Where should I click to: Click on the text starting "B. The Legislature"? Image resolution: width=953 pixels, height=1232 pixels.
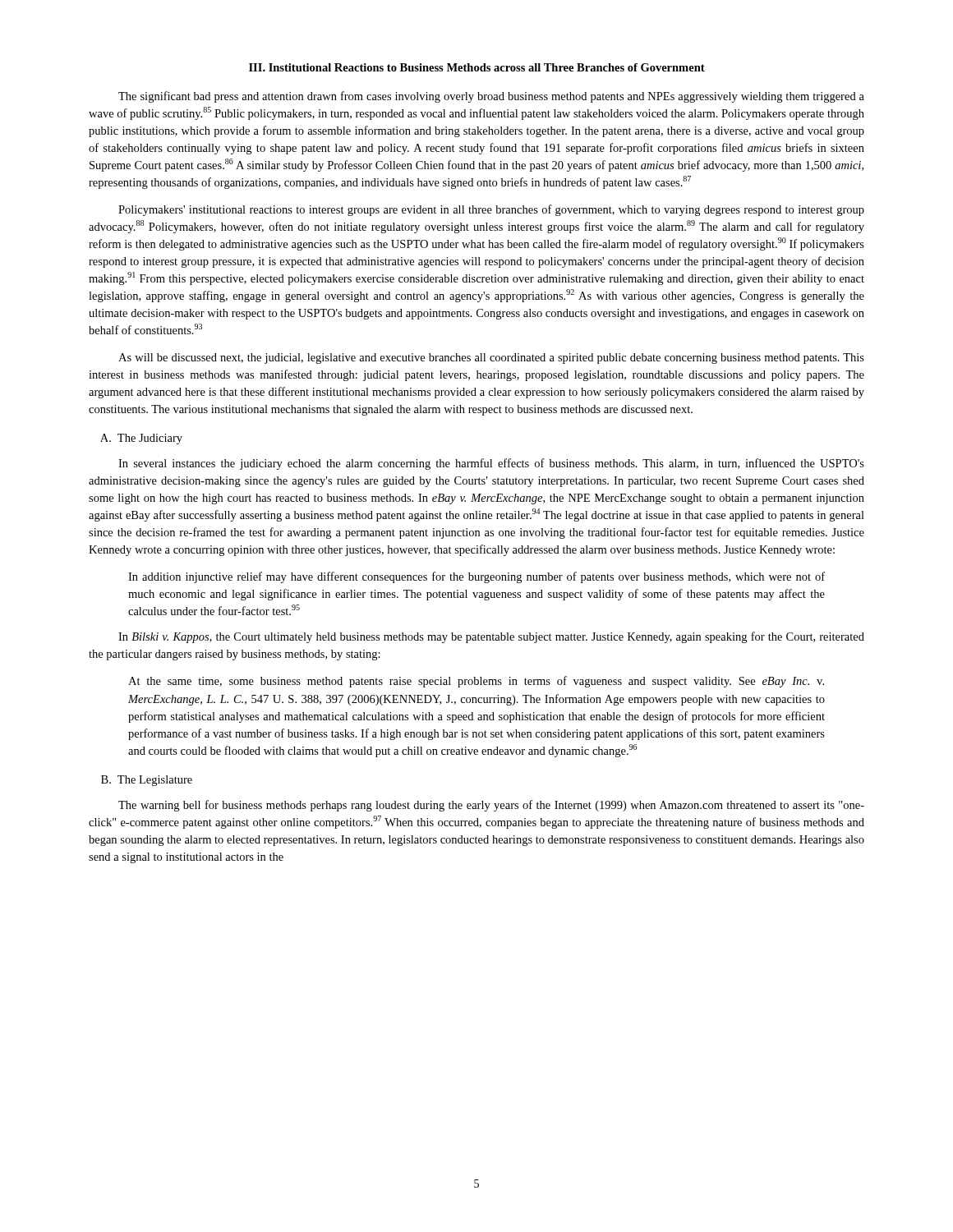141,779
